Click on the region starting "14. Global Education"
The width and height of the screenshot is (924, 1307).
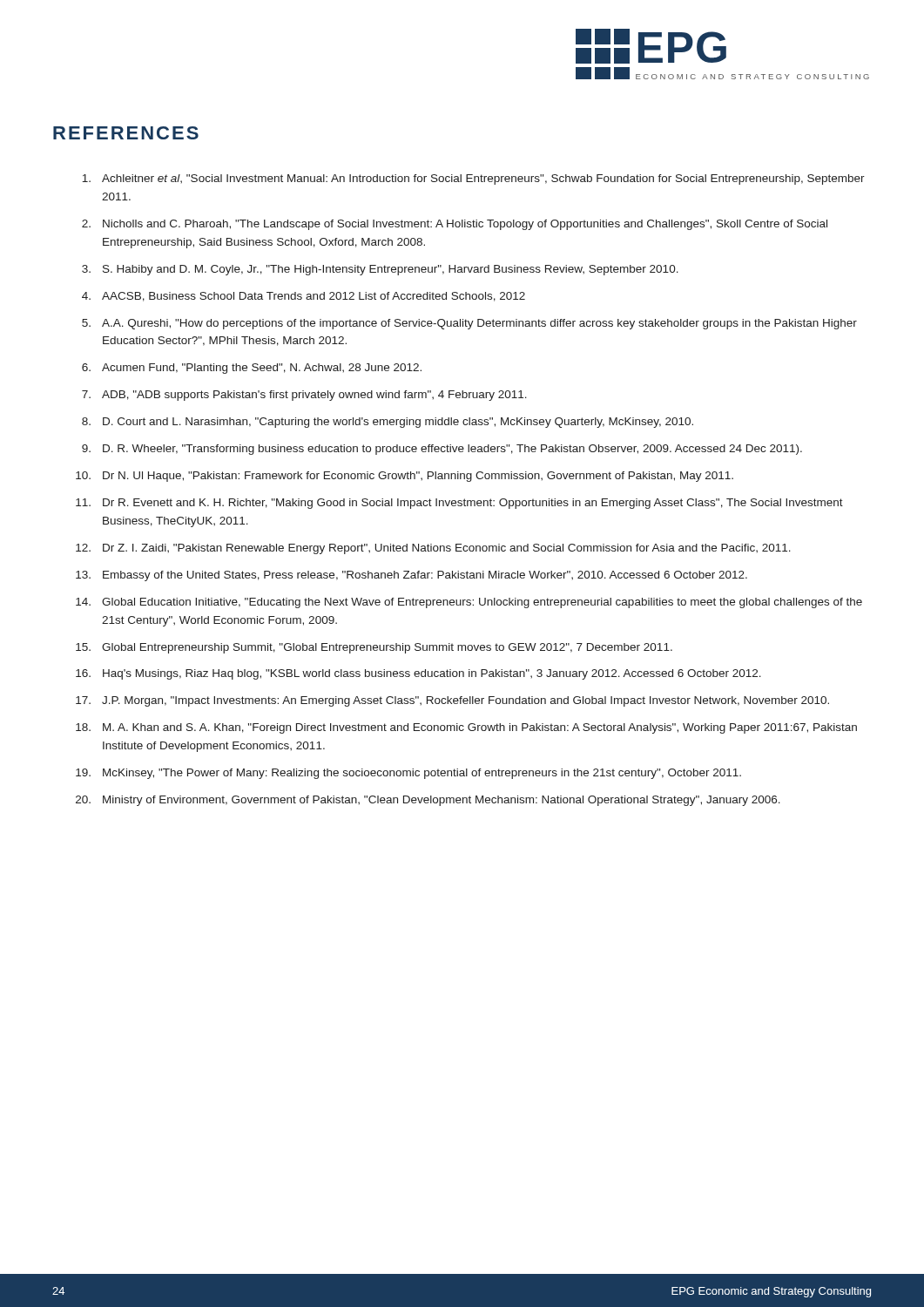click(x=462, y=611)
